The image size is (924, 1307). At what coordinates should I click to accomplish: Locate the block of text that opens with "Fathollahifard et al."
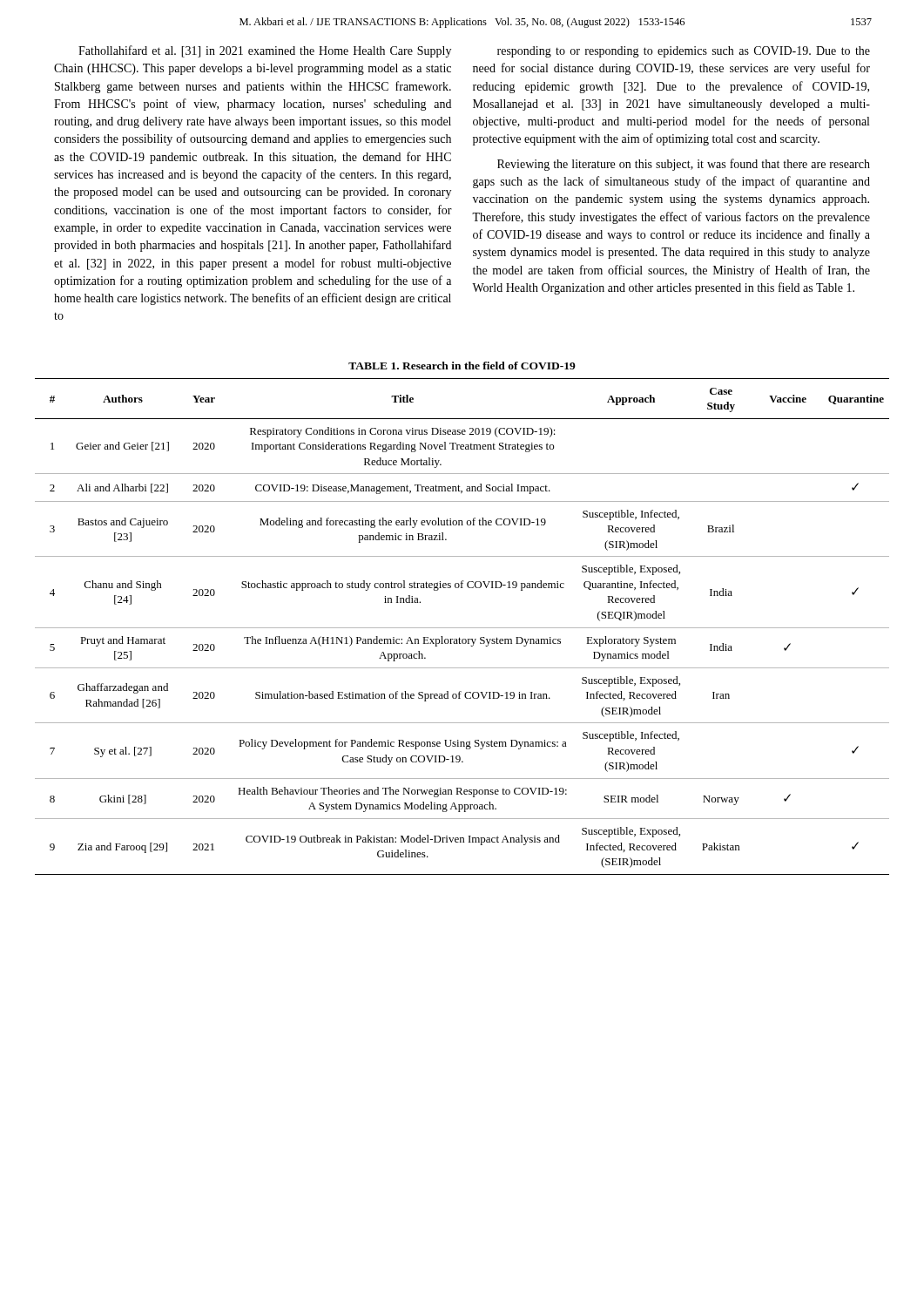point(253,184)
